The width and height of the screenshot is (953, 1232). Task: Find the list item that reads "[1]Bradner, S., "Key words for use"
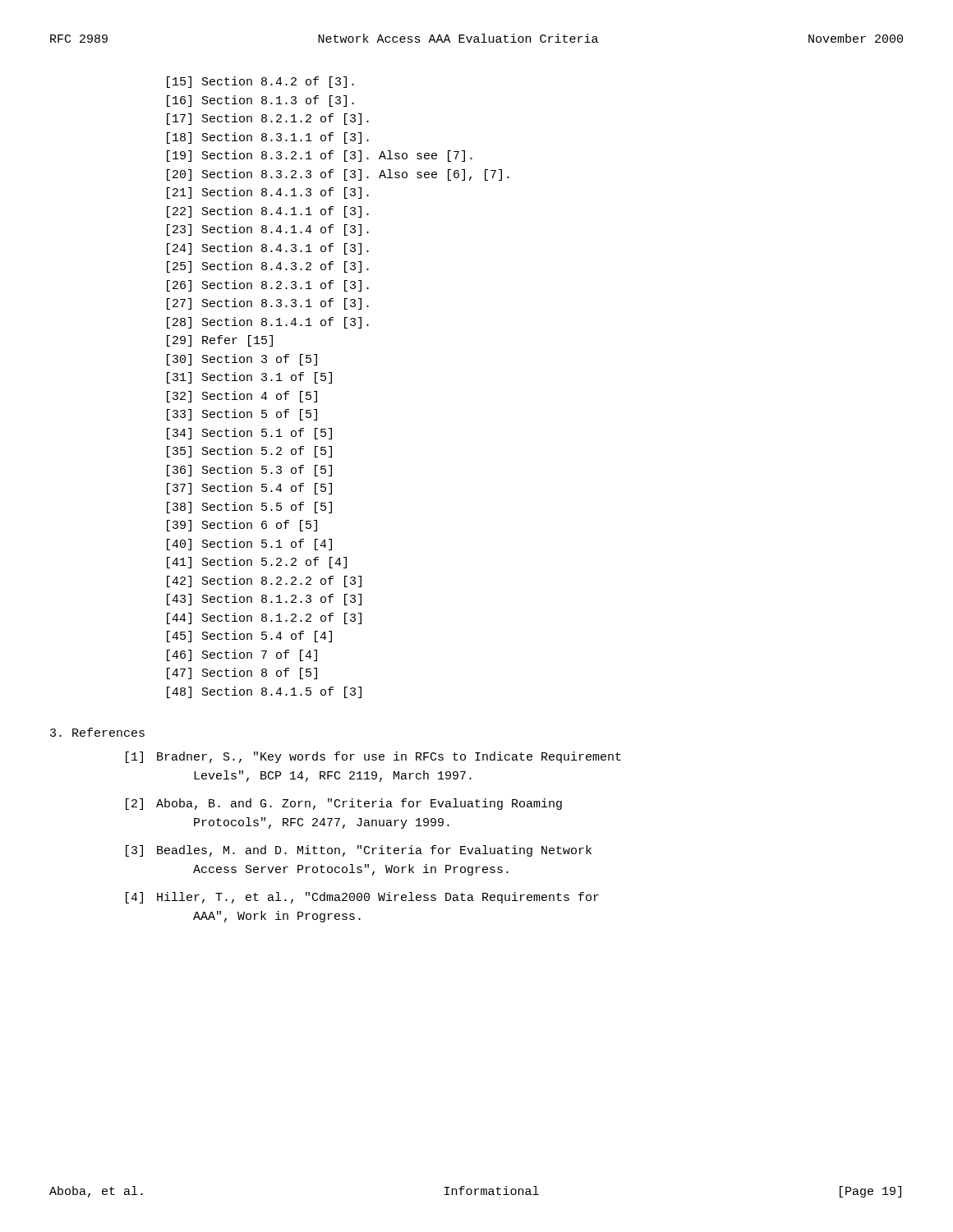(476, 768)
